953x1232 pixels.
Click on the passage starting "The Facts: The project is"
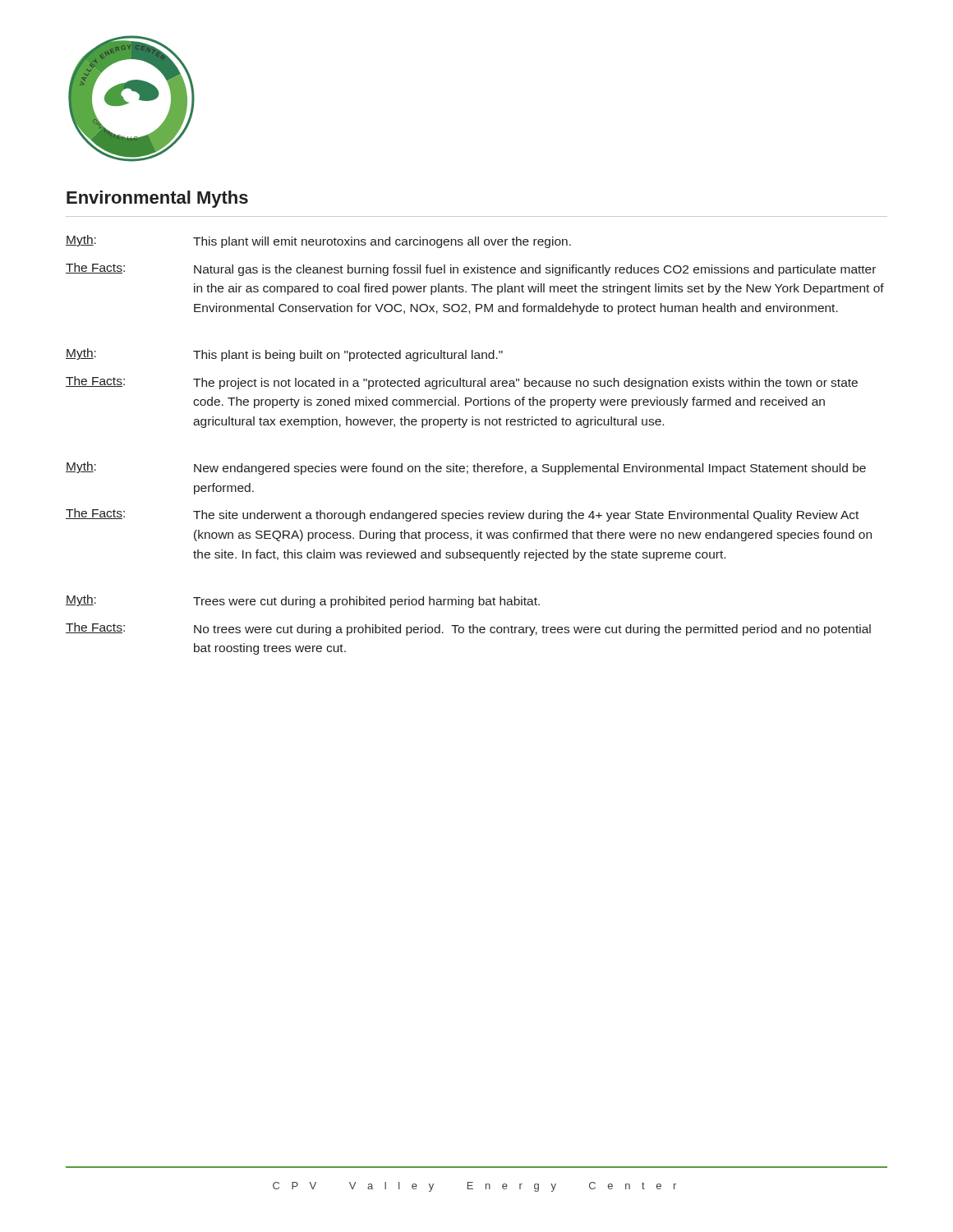(x=476, y=402)
